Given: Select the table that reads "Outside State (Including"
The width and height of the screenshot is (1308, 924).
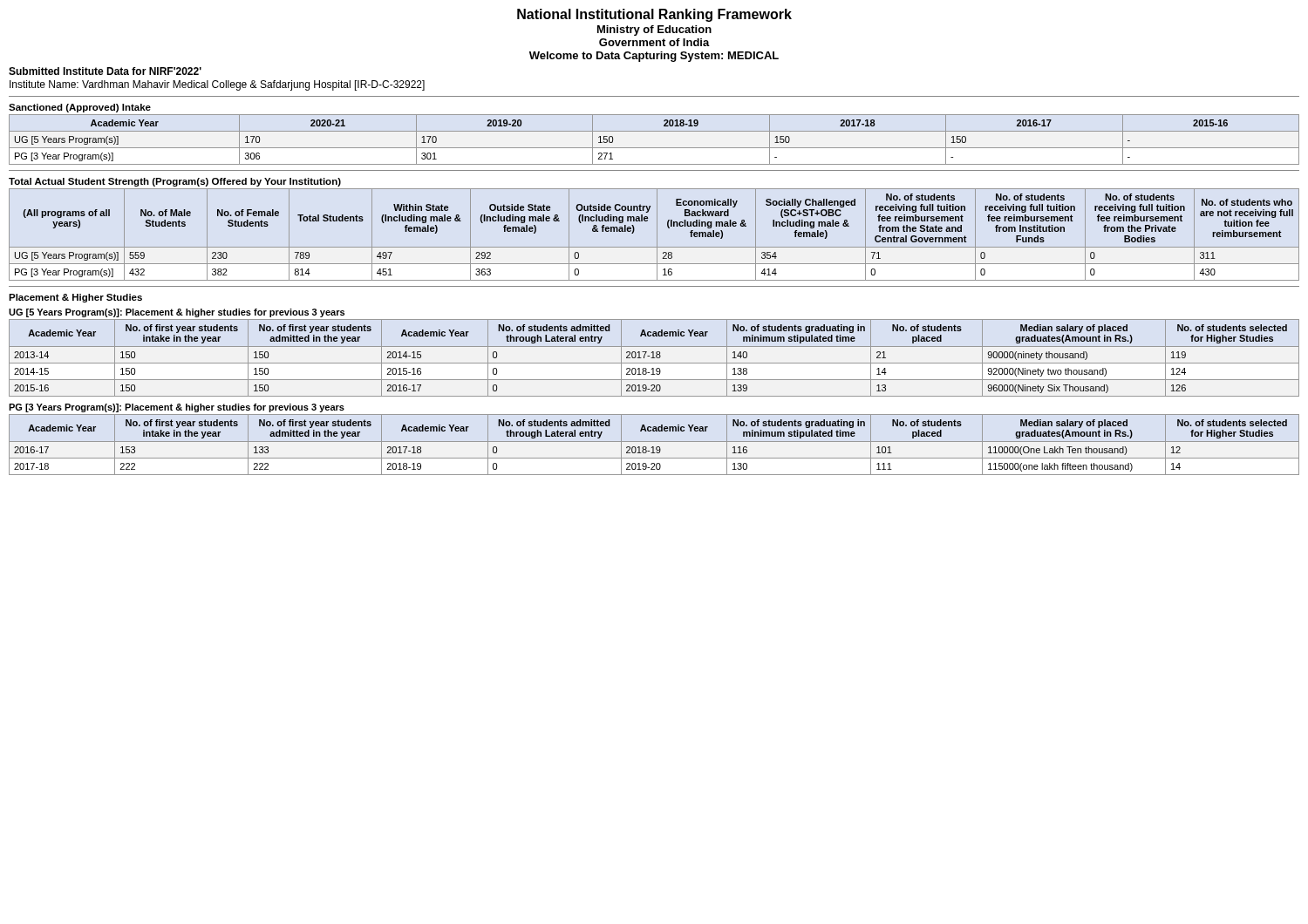Looking at the screenshot, I should (x=654, y=235).
